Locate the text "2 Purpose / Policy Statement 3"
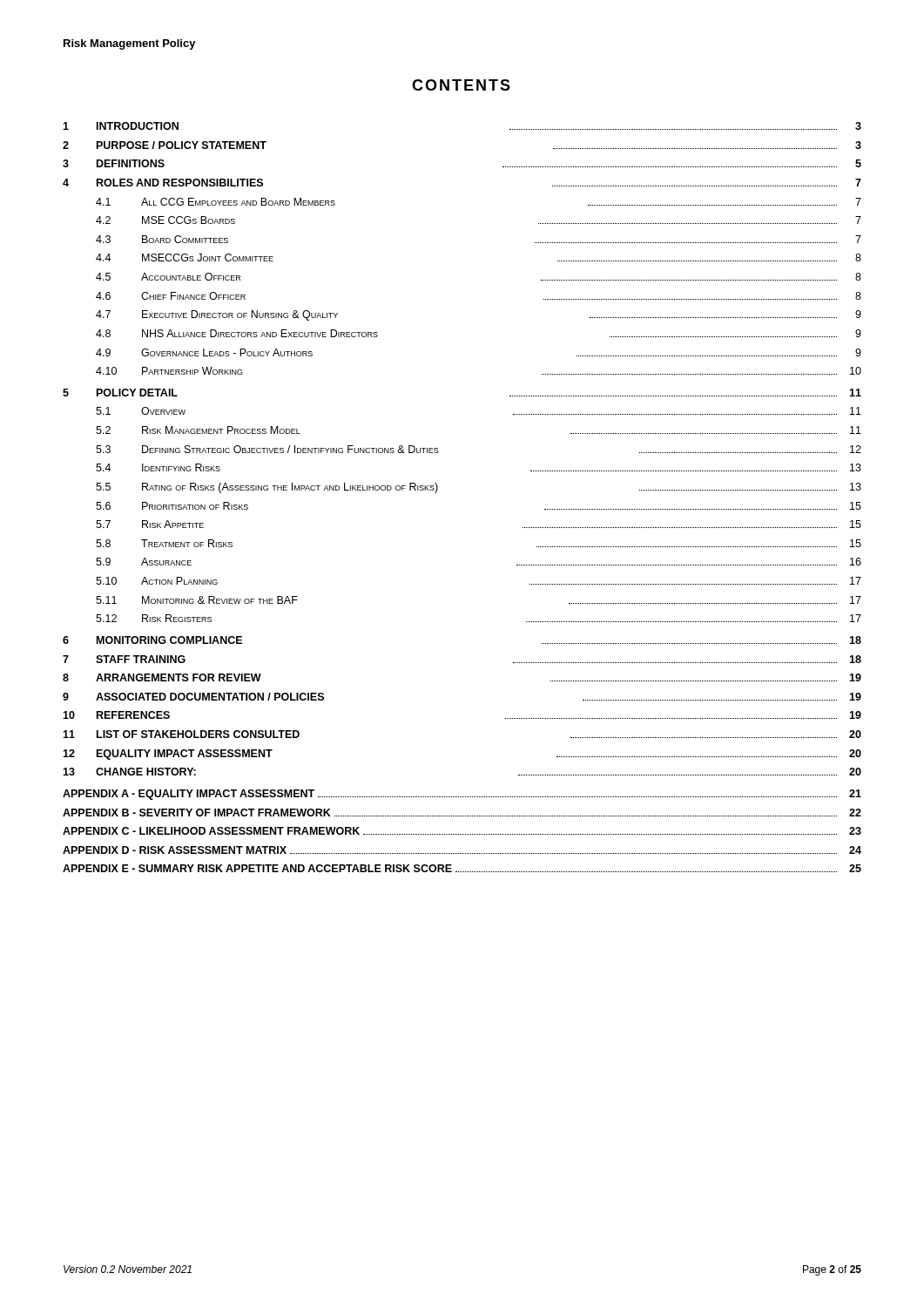924x1307 pixels. pos(182,145)
